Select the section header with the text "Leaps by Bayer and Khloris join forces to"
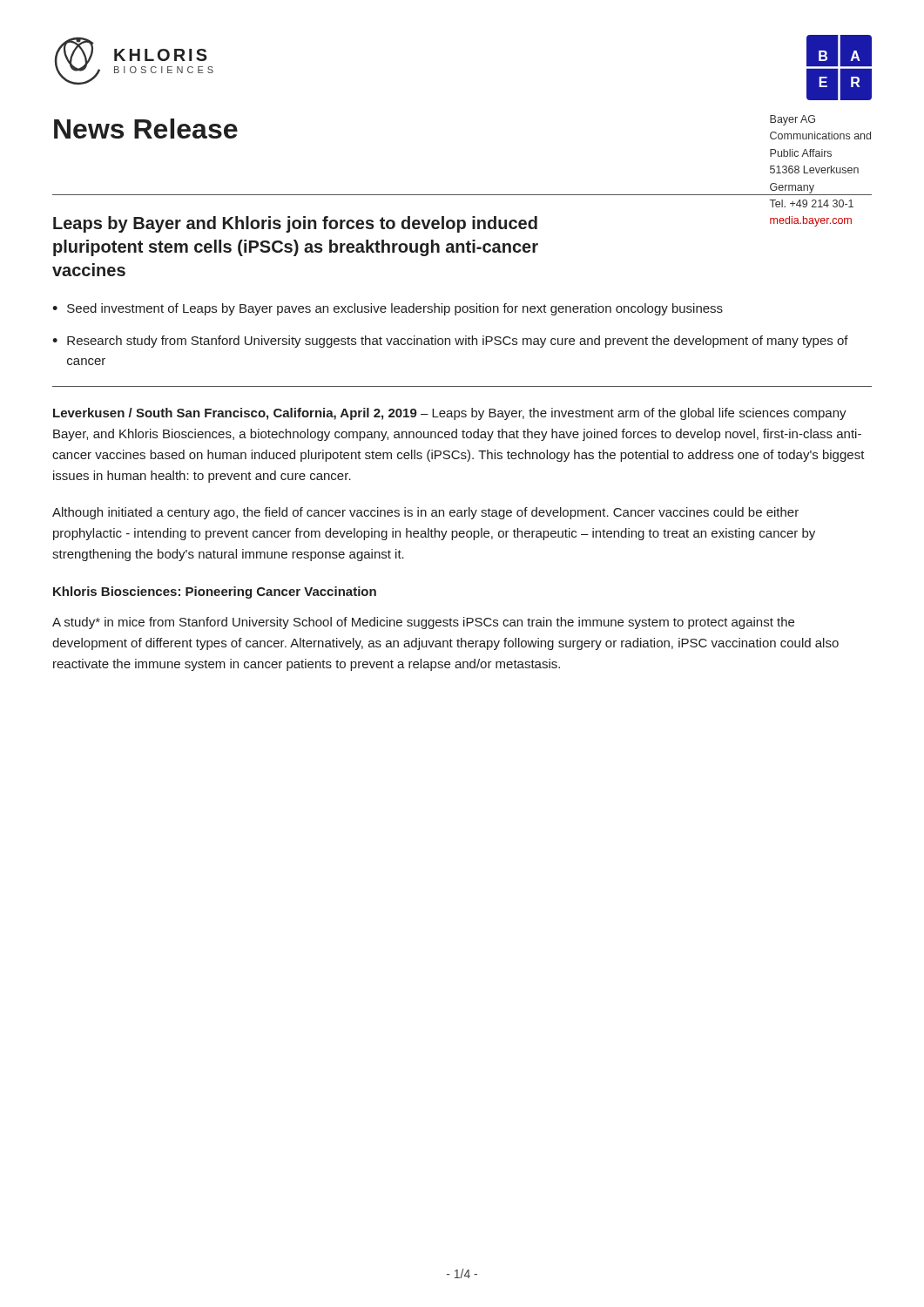Screen dimensions: 1307x924 click(x=295, y=247)
